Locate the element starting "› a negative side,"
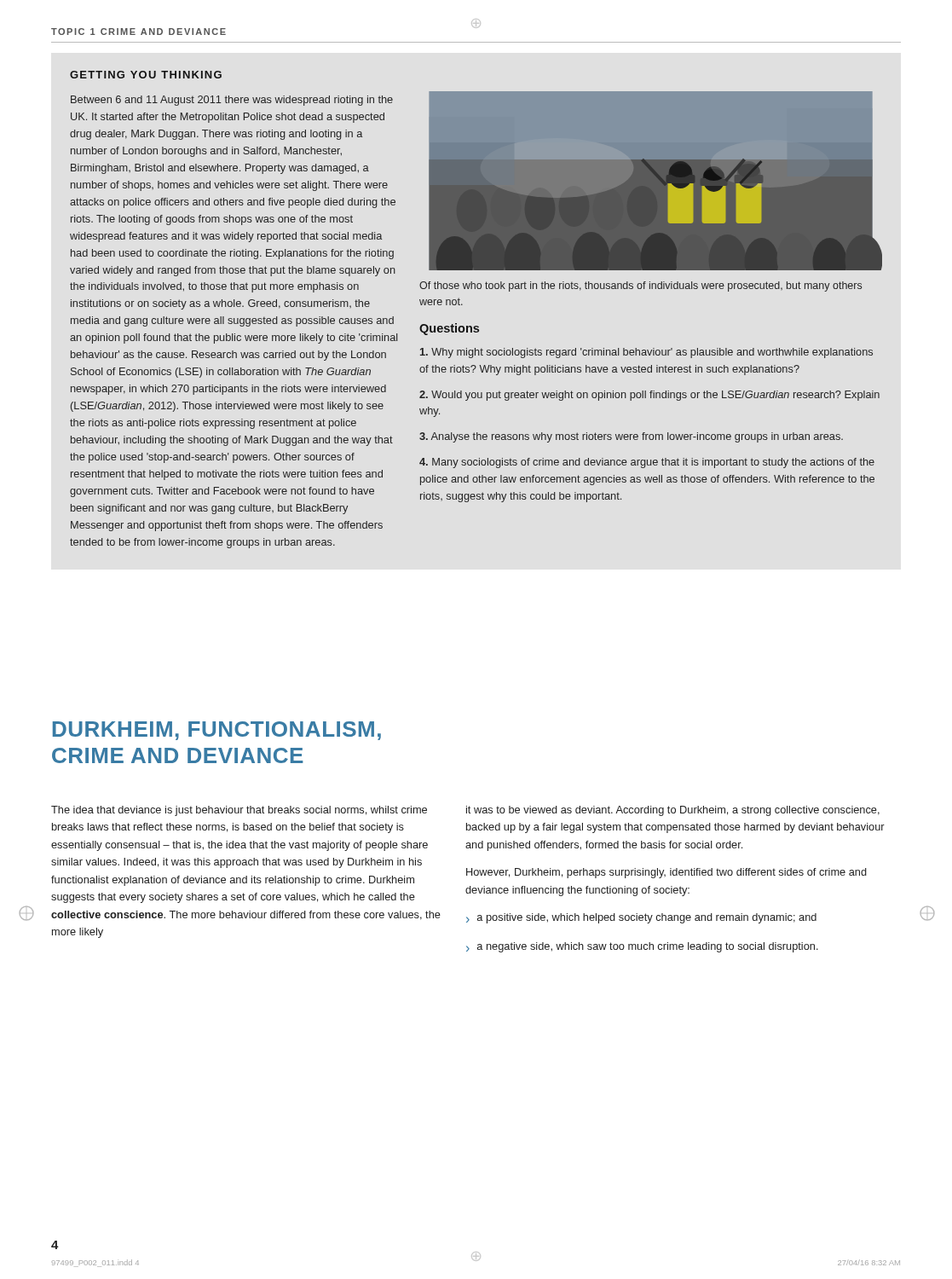Screen dimensions: 1279x952 point(642,949)
